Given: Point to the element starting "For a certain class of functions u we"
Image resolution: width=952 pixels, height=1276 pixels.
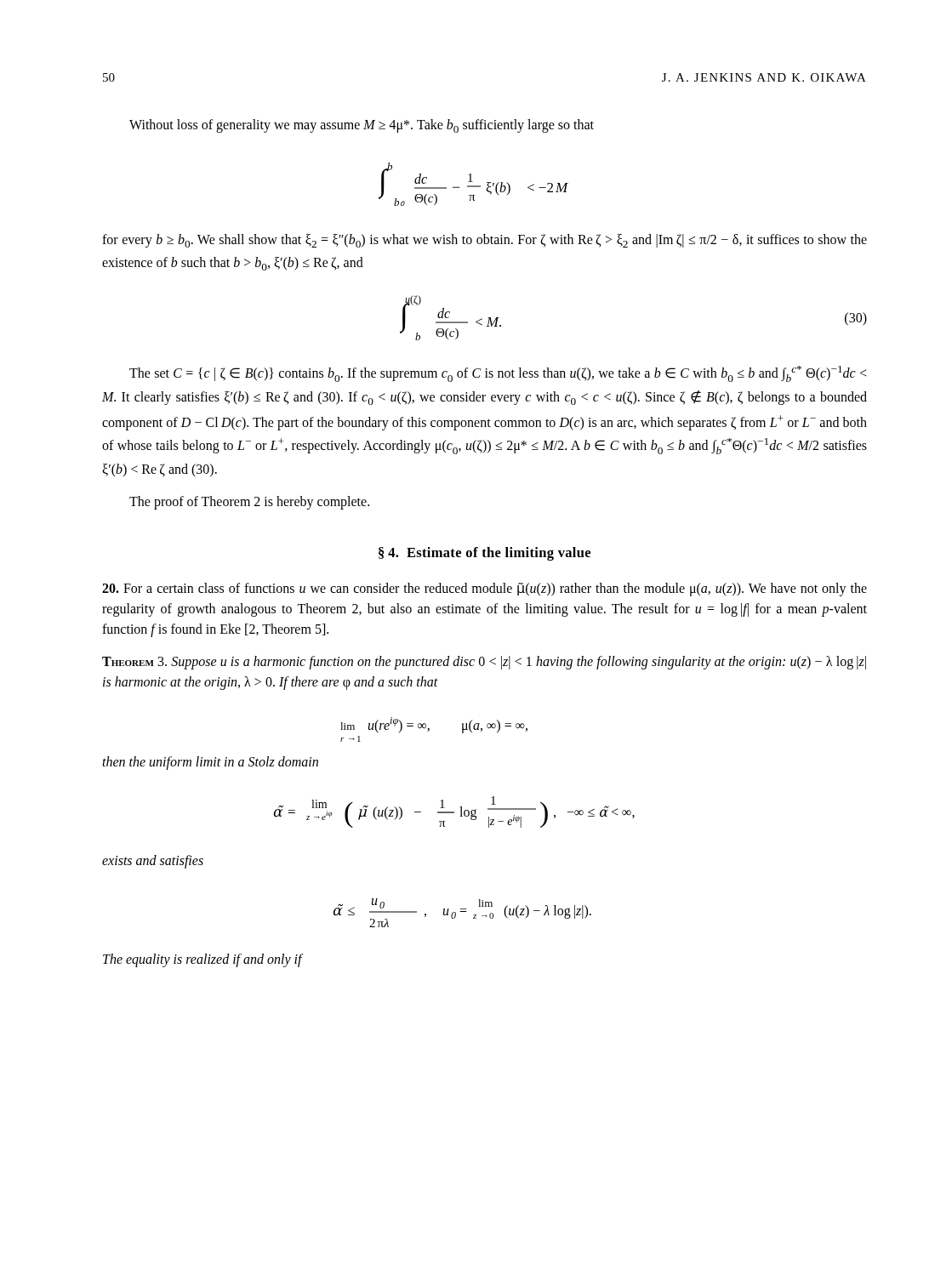Looking at the screenshot, I should click(484, 609).
